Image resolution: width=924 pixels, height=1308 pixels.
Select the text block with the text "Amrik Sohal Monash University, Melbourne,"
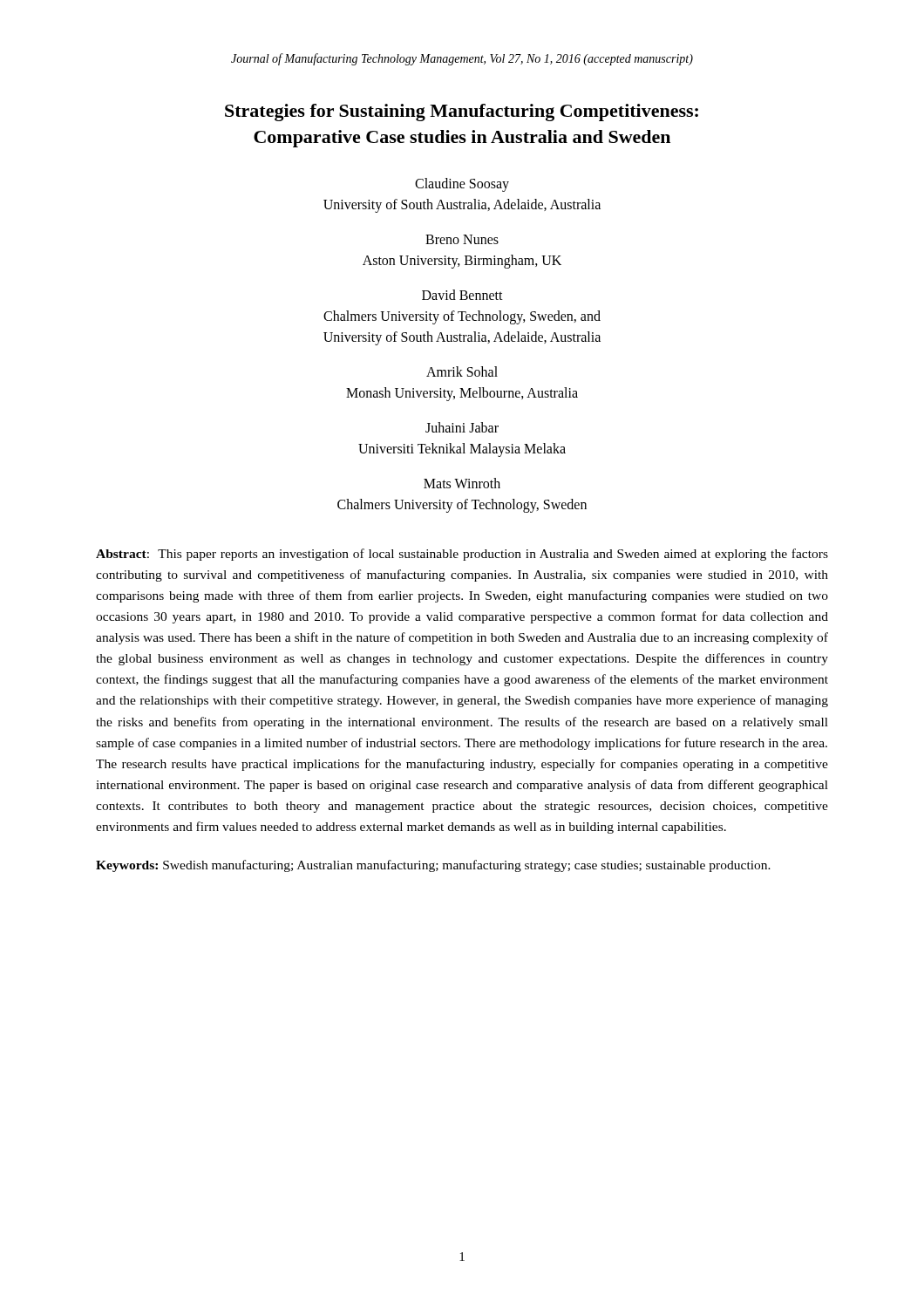(x=462, y=383)
